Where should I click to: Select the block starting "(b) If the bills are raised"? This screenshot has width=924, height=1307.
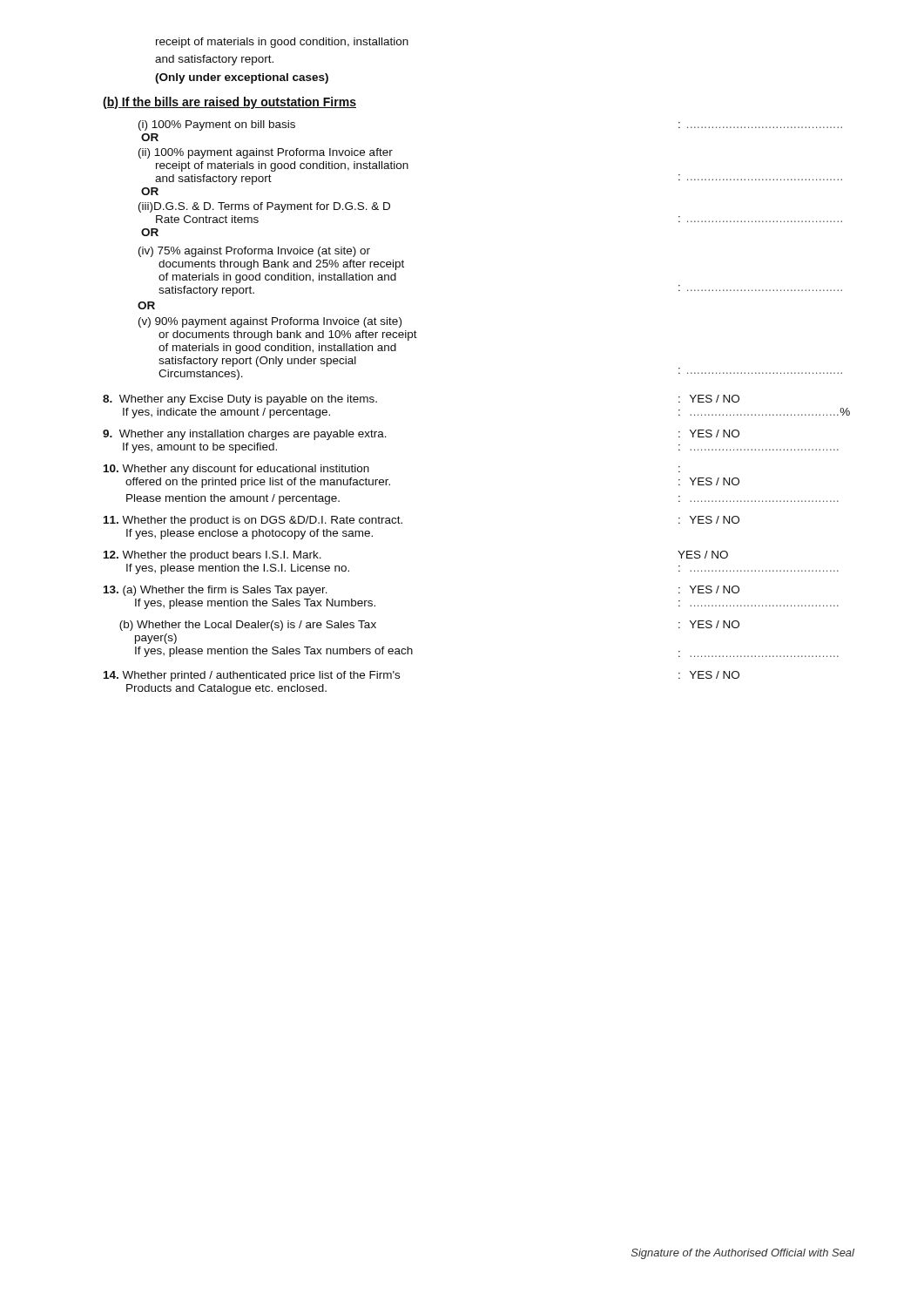(x=229, y=102)
